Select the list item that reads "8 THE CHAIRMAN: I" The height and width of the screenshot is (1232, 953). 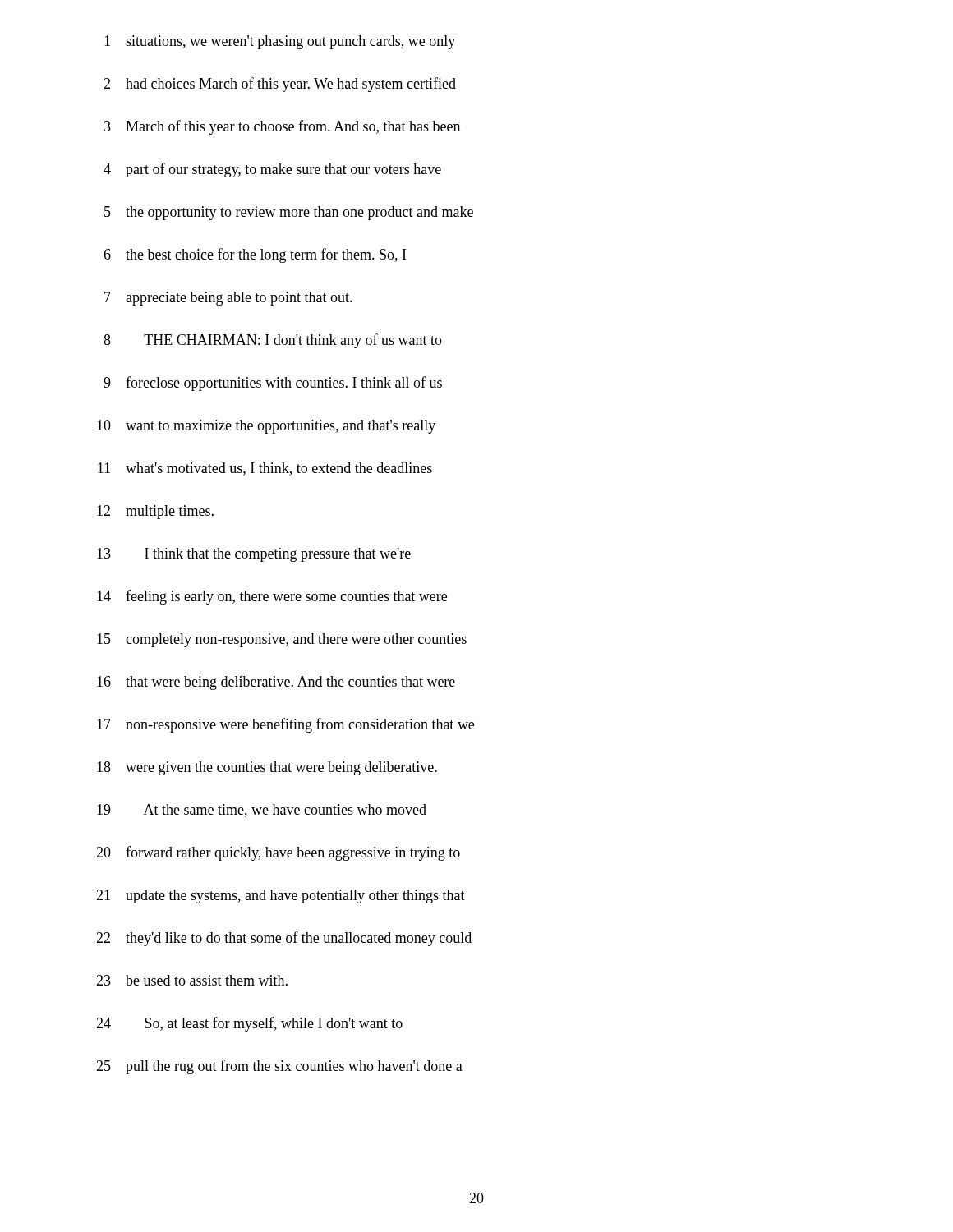tap(254, 340)
